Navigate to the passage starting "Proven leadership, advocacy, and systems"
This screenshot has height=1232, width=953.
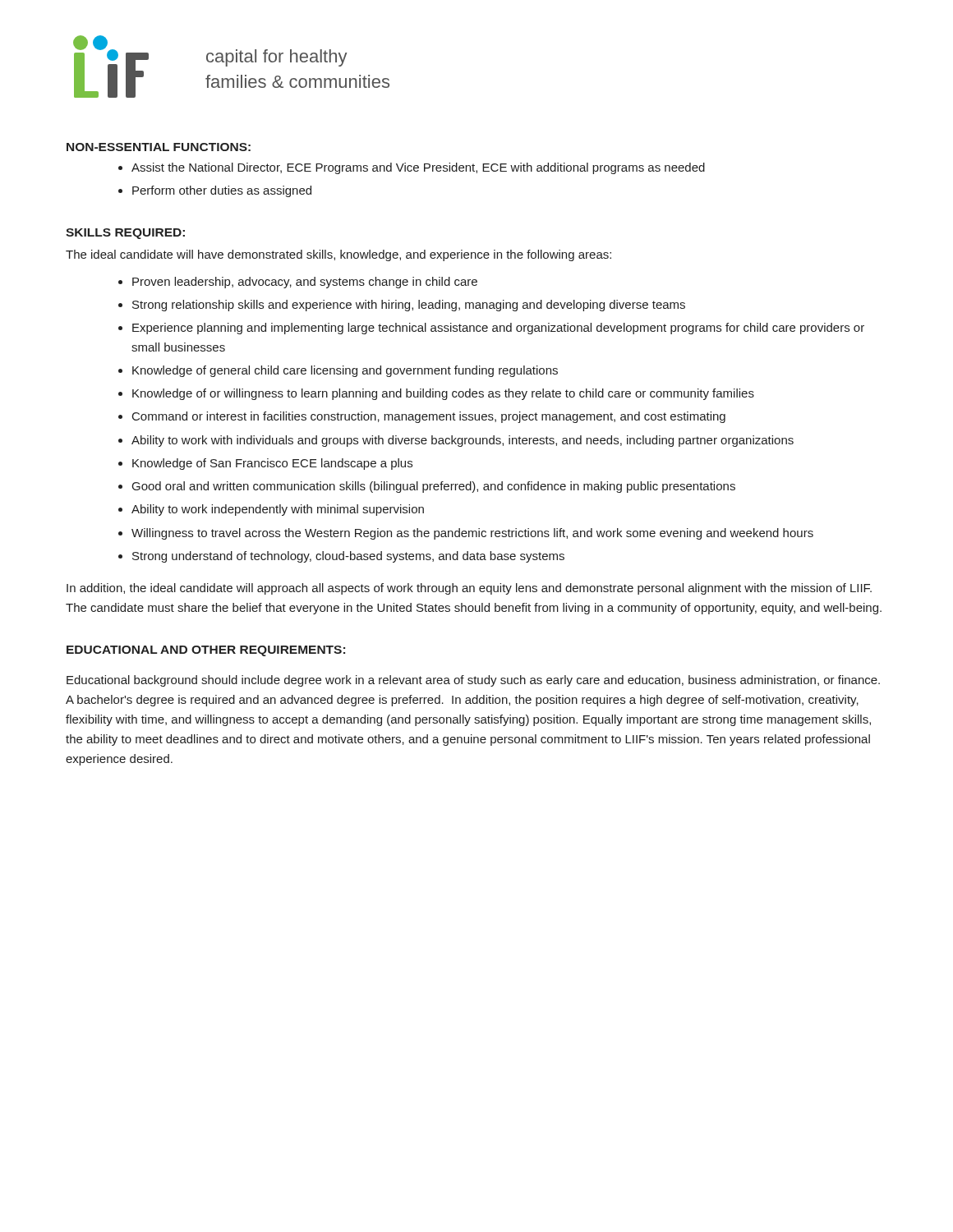click(x=305, y=281)
